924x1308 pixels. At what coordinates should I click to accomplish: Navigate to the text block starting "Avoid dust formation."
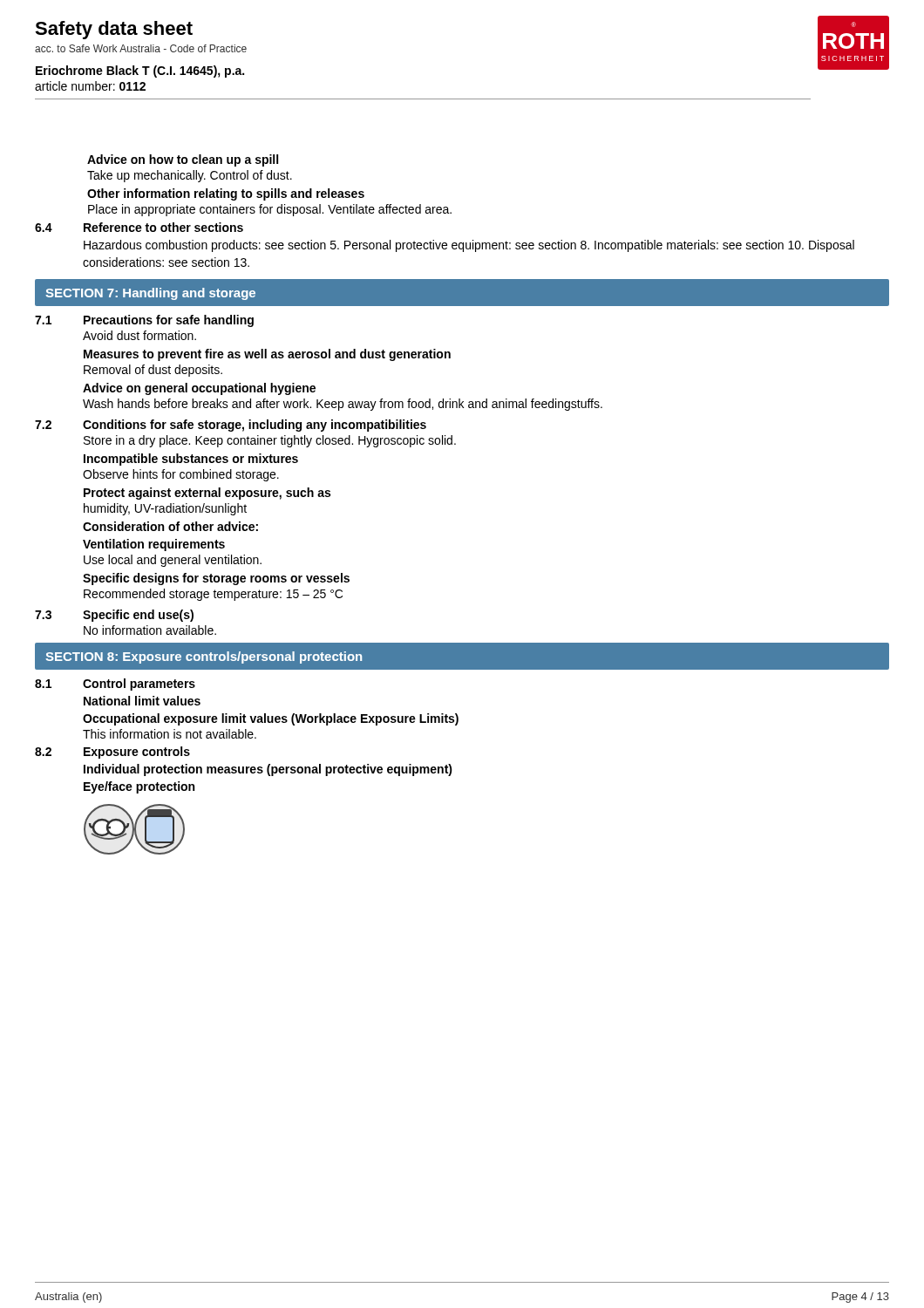[x=140, y=335]
